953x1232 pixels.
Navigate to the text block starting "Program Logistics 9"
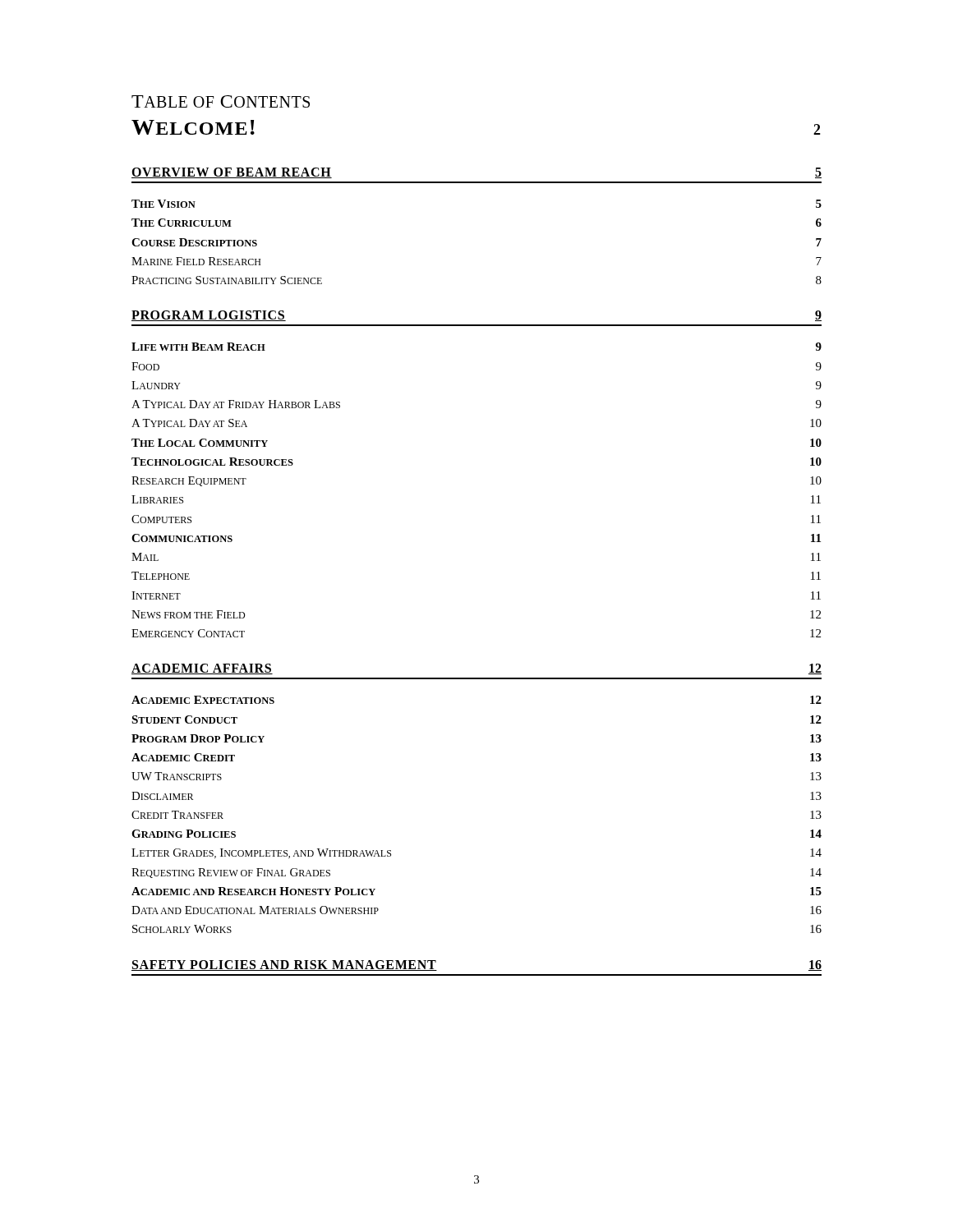click(476, 316)
